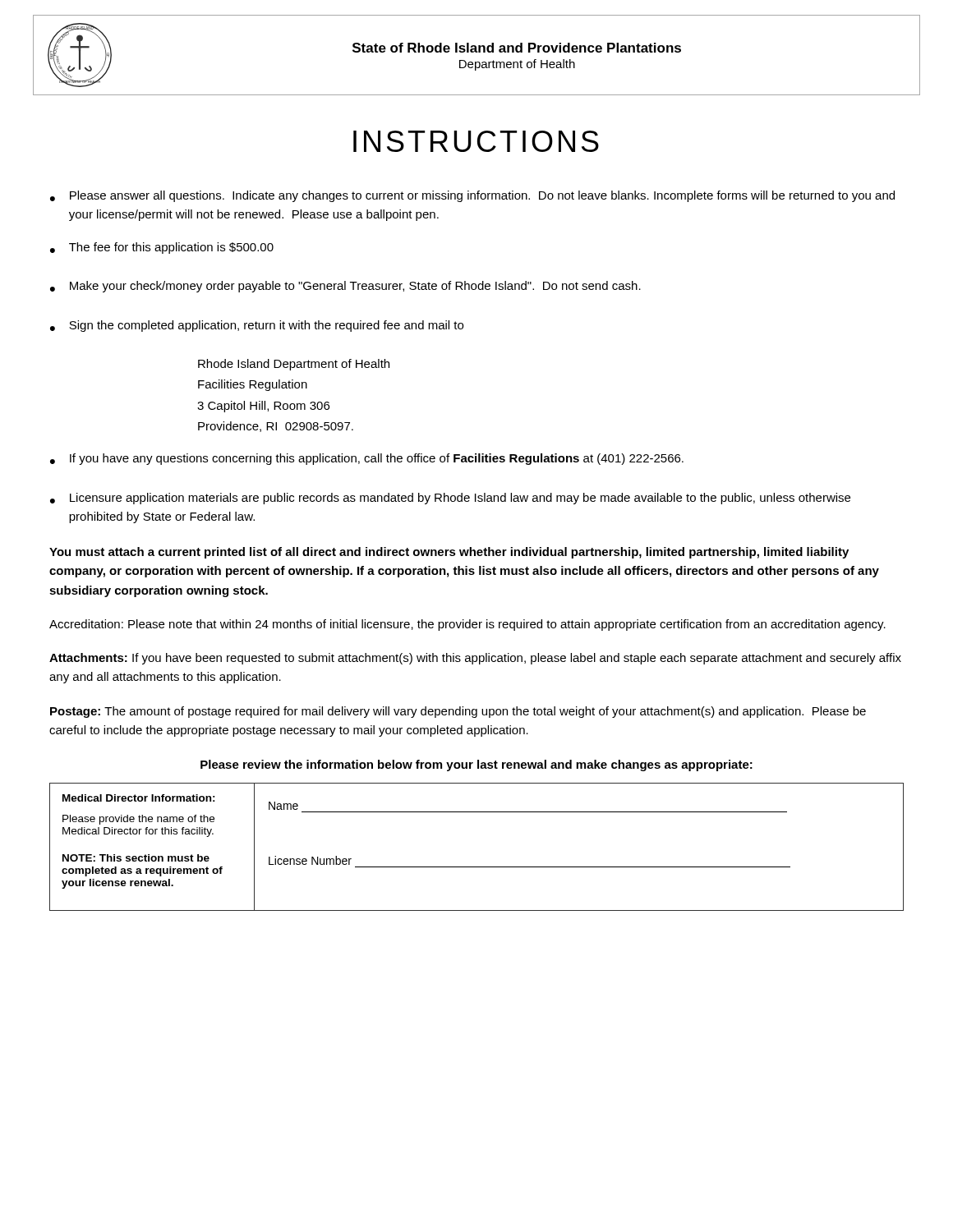Point to the block beginning "• Sign the"
The height and width of the screenshot is (1232, 953).
(x=257, y=326)
